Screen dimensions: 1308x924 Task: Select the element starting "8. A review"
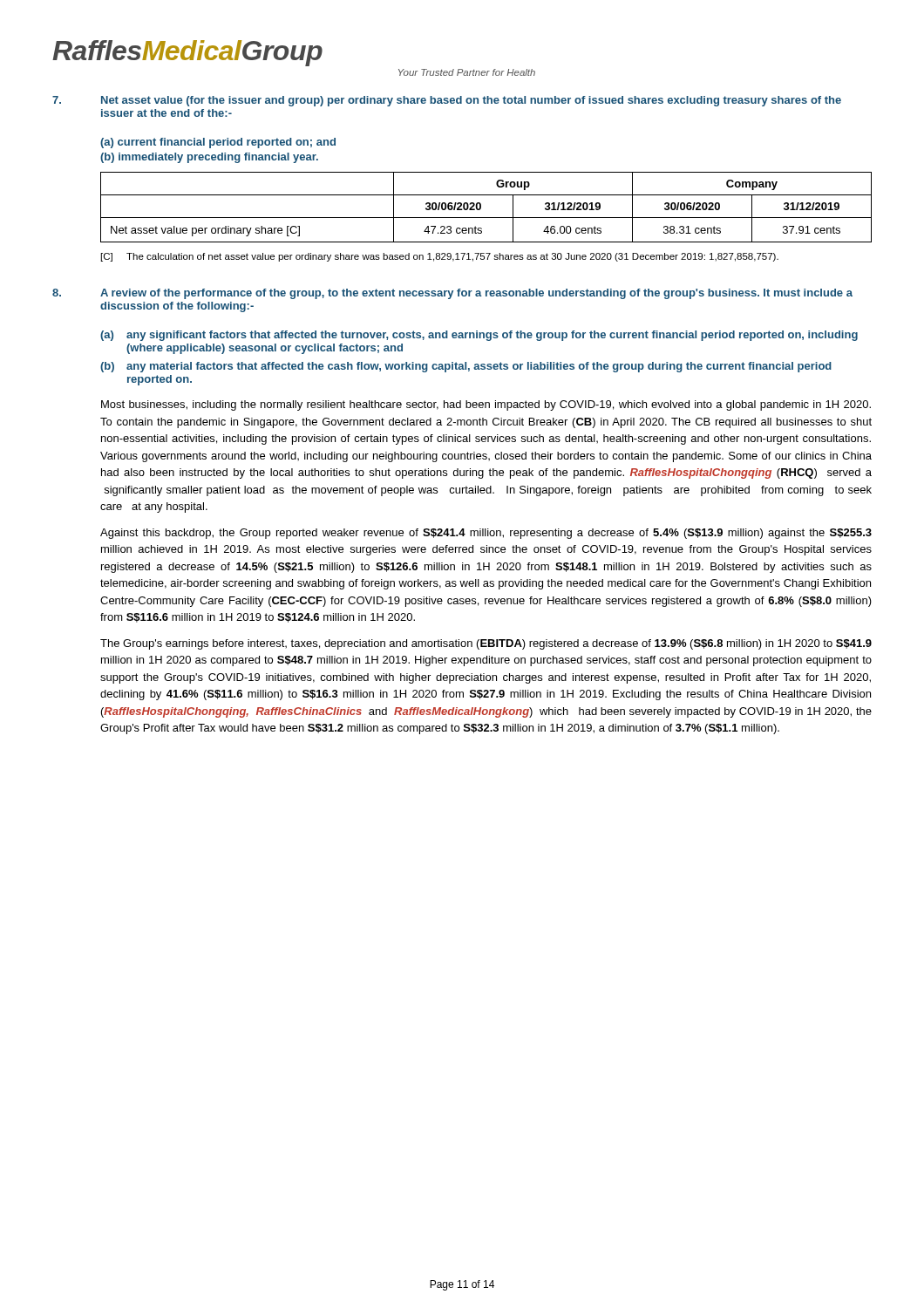(462, 303)
